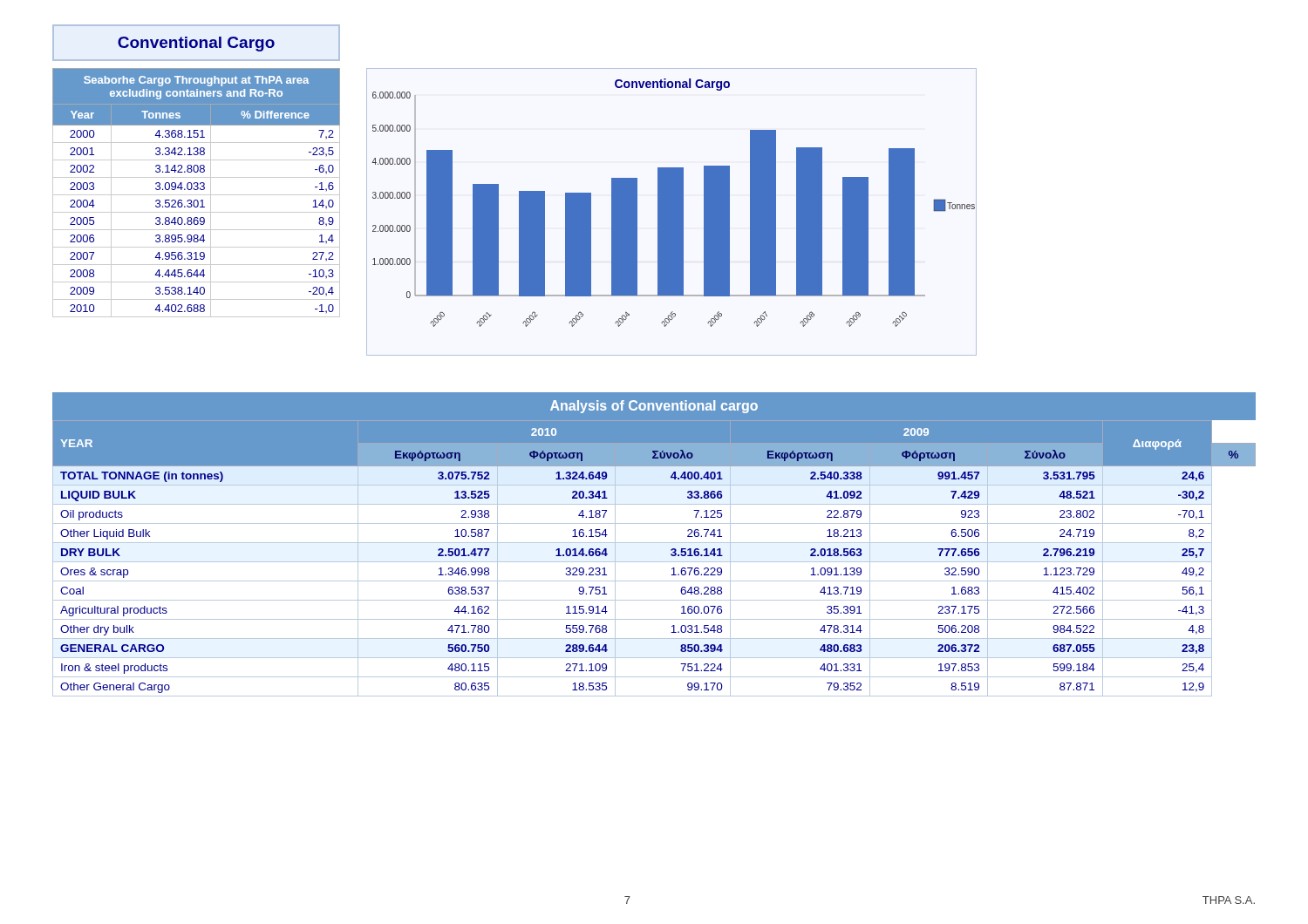Locate the bar chart
The width and height of the screenshot is (1308, 924).
671,212
